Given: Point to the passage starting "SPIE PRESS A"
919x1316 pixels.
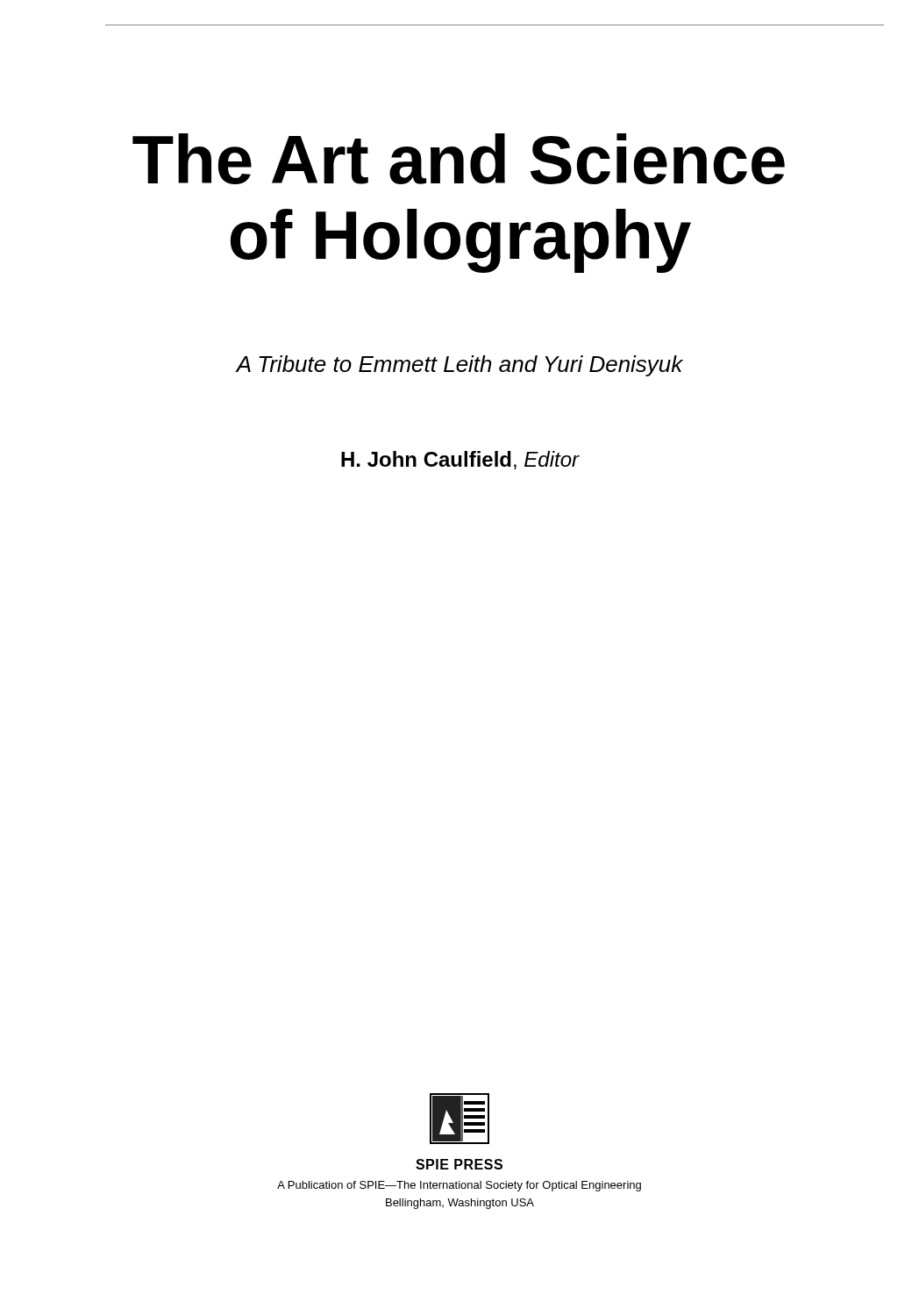Looking at the screenshot, I should (460, 1184).
